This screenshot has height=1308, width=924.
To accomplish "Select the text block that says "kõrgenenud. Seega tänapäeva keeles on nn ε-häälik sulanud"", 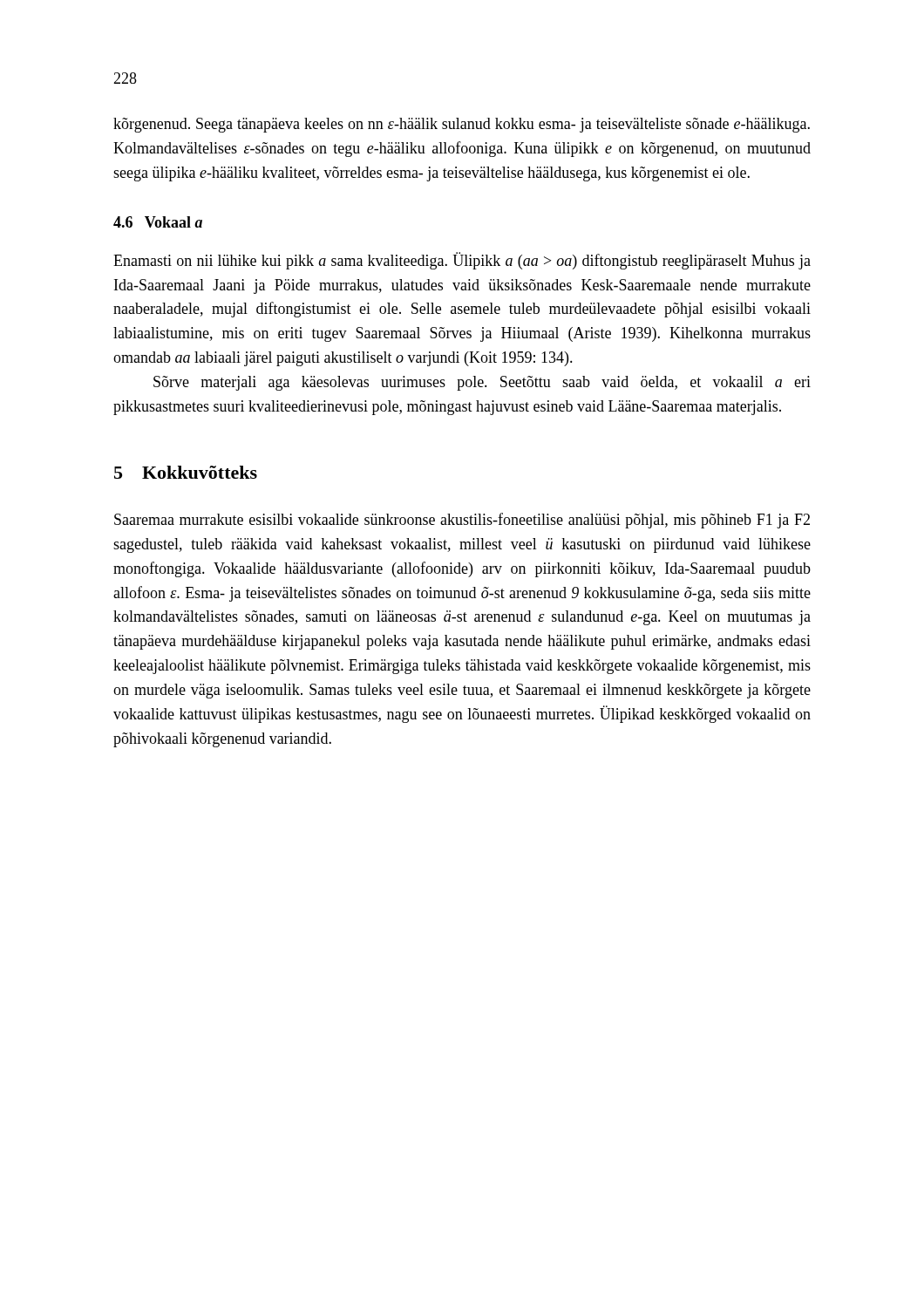I will pos(462,149).
